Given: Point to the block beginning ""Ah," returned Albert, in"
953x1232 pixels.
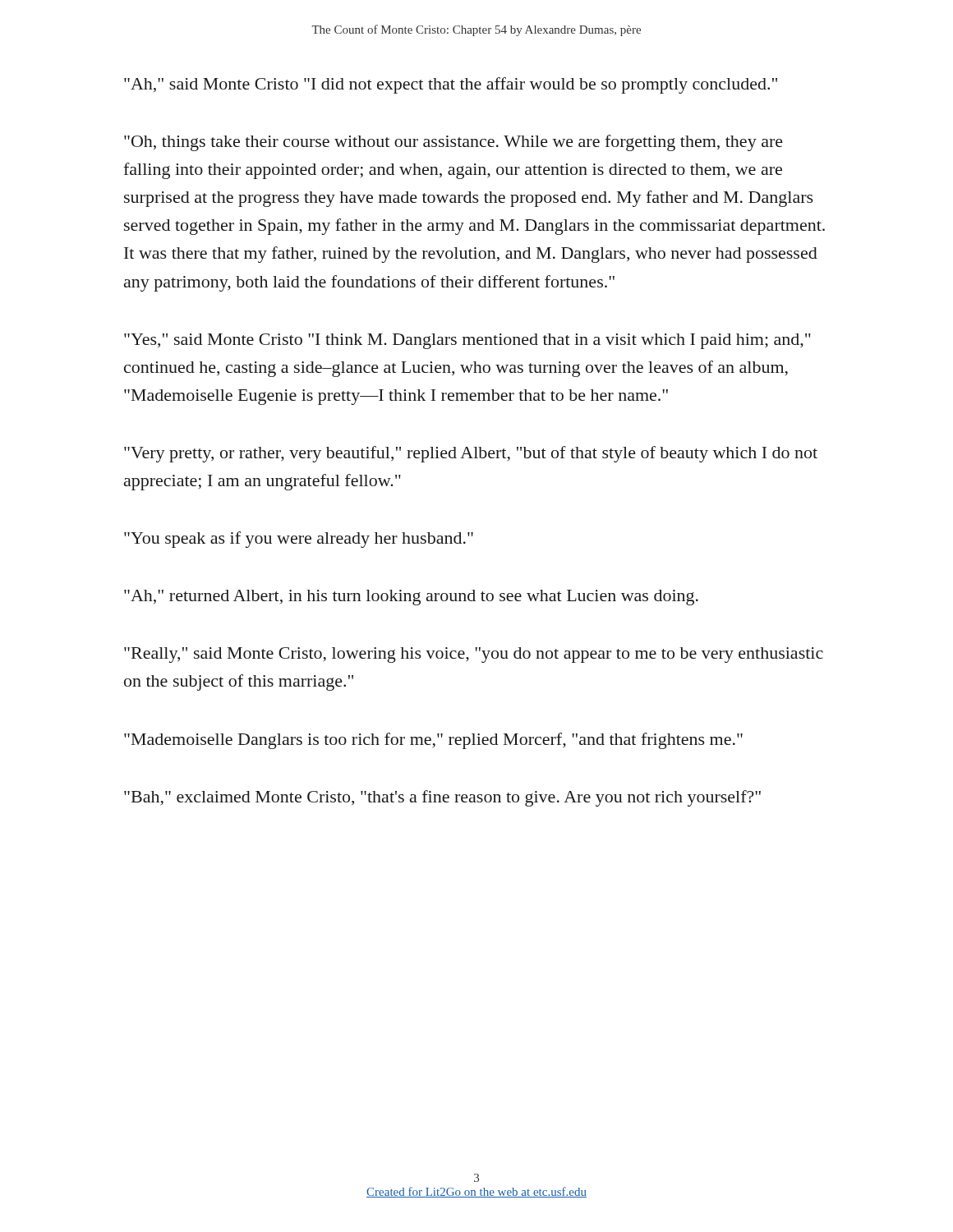Looking at the screenshot, I should [x=411, y=595].
